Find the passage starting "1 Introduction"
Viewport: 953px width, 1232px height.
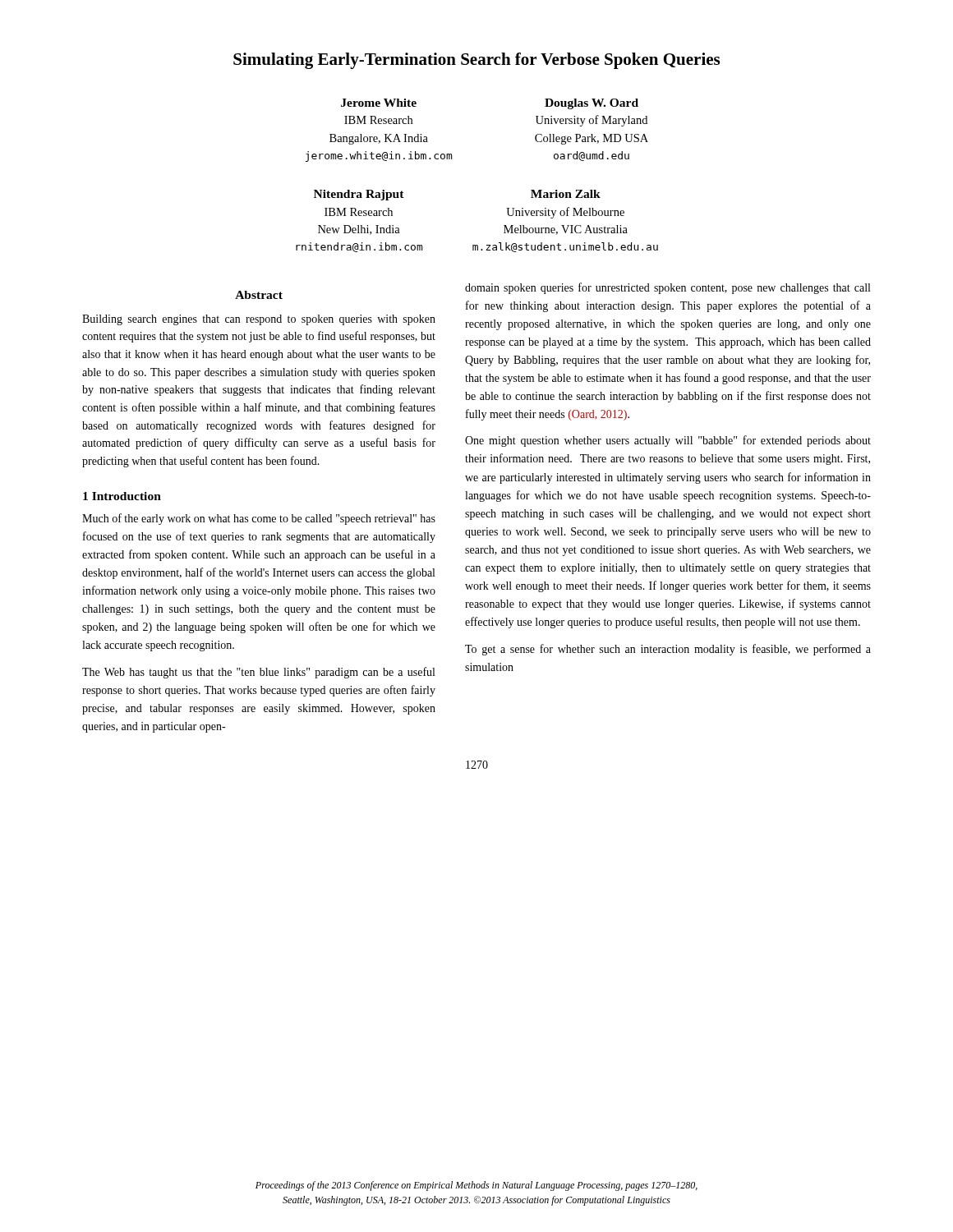click(122, 495)
